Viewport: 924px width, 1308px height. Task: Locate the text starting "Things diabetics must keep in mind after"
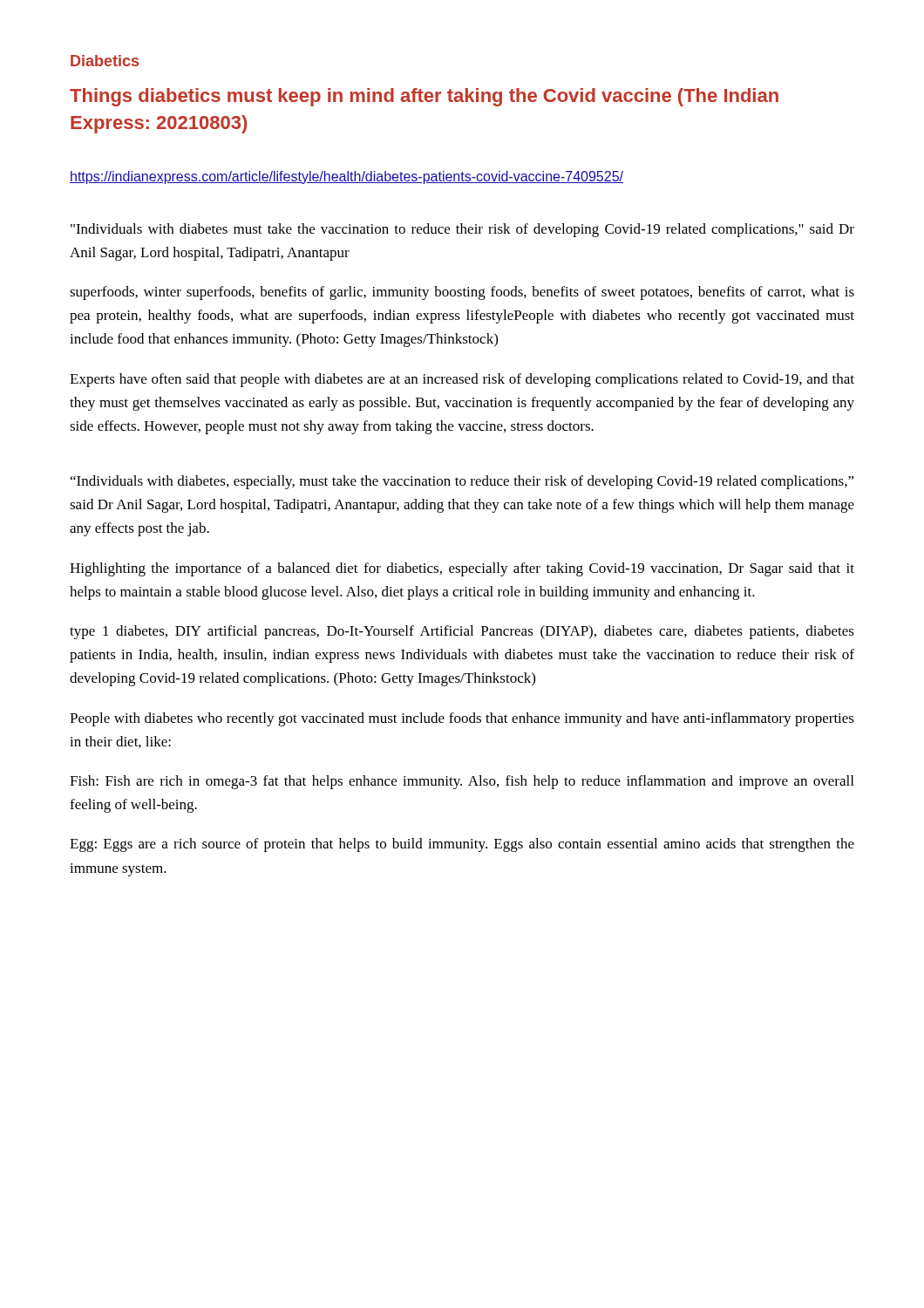point(462,110)
